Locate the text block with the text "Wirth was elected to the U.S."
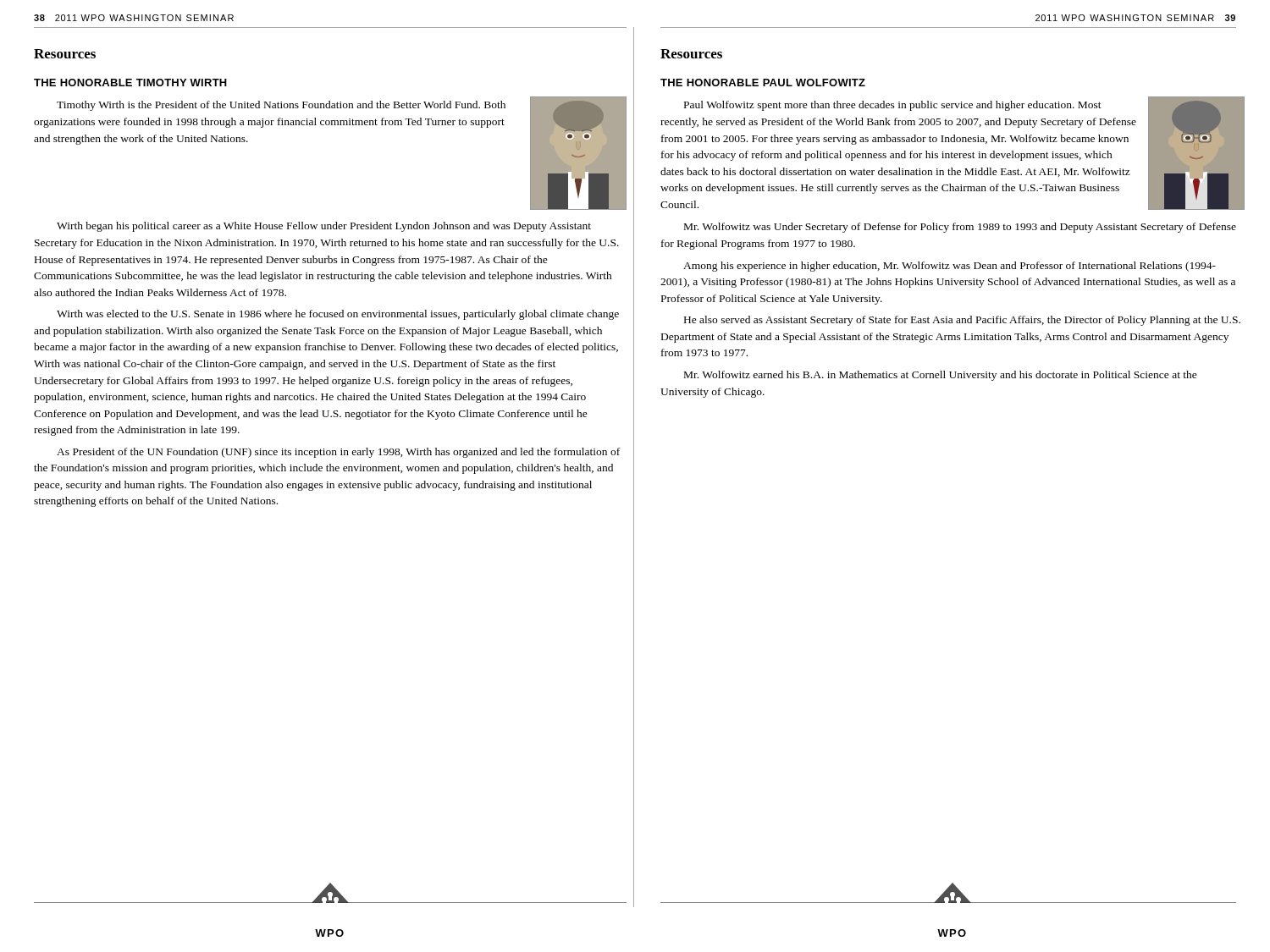The height and width of the screenshot is (952, 1270). 330,372
